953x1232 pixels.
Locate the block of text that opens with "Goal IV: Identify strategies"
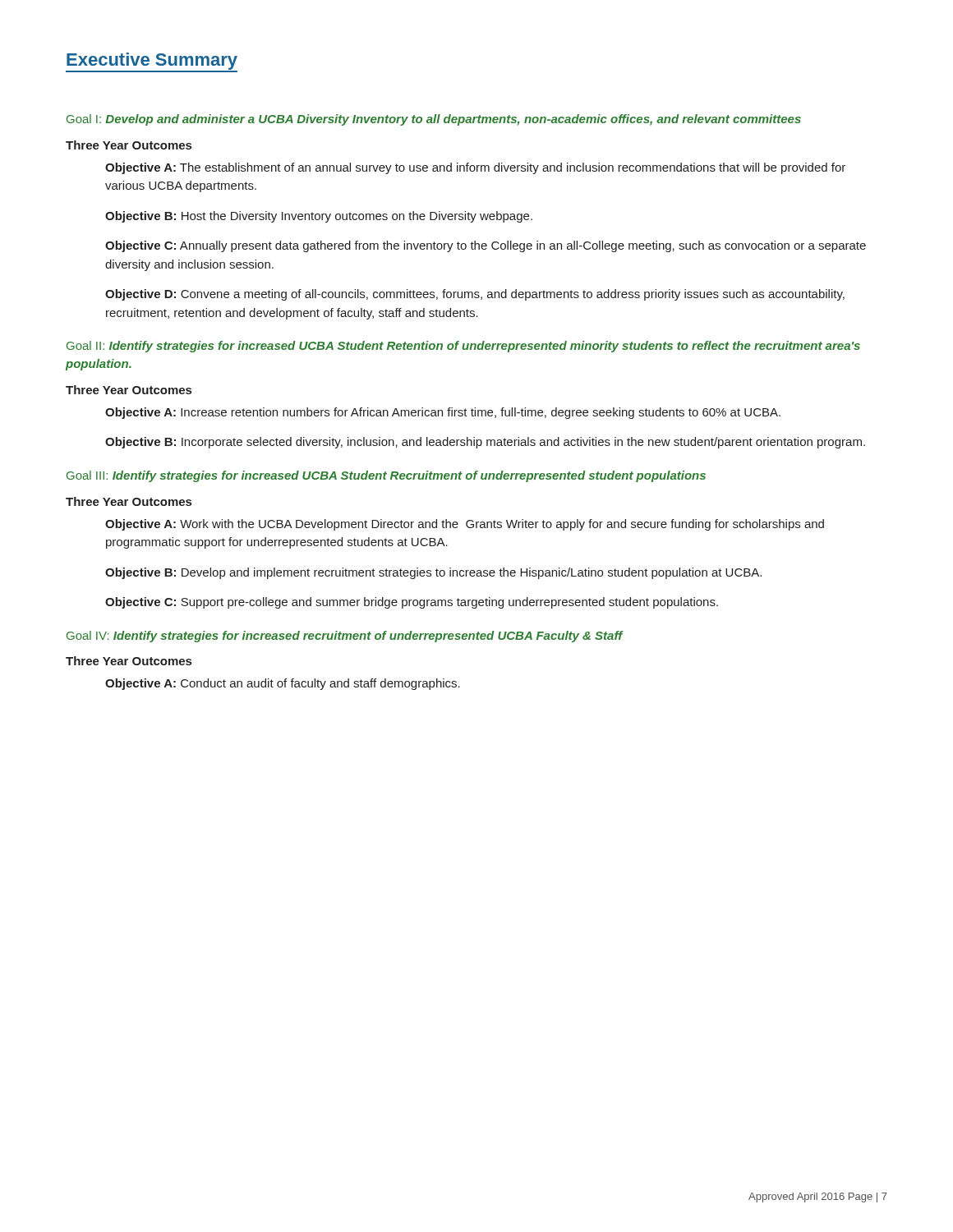pyautogui.click(x=344, y=635)
